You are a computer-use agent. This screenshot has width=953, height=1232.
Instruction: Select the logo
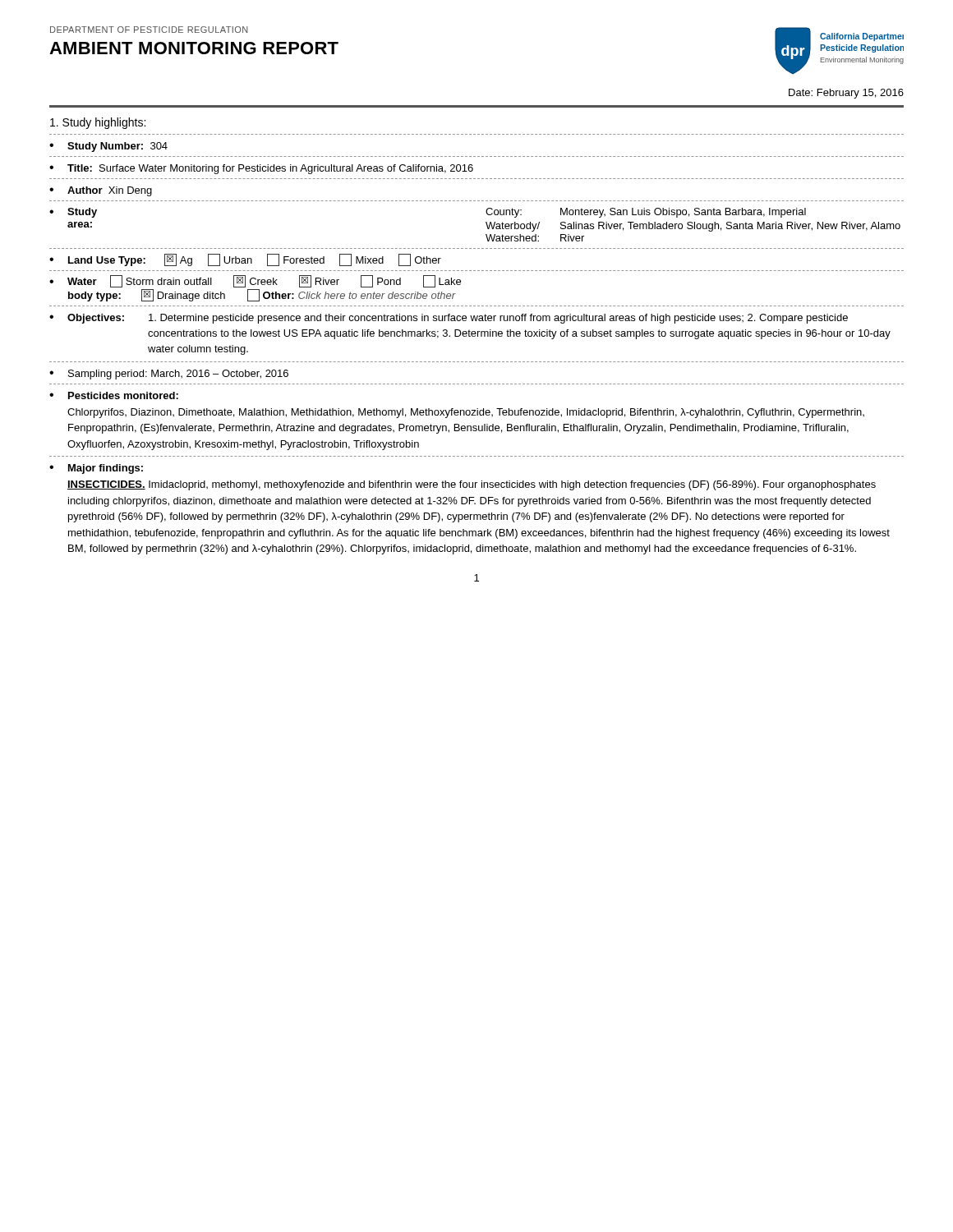click(x=834, y=54)
